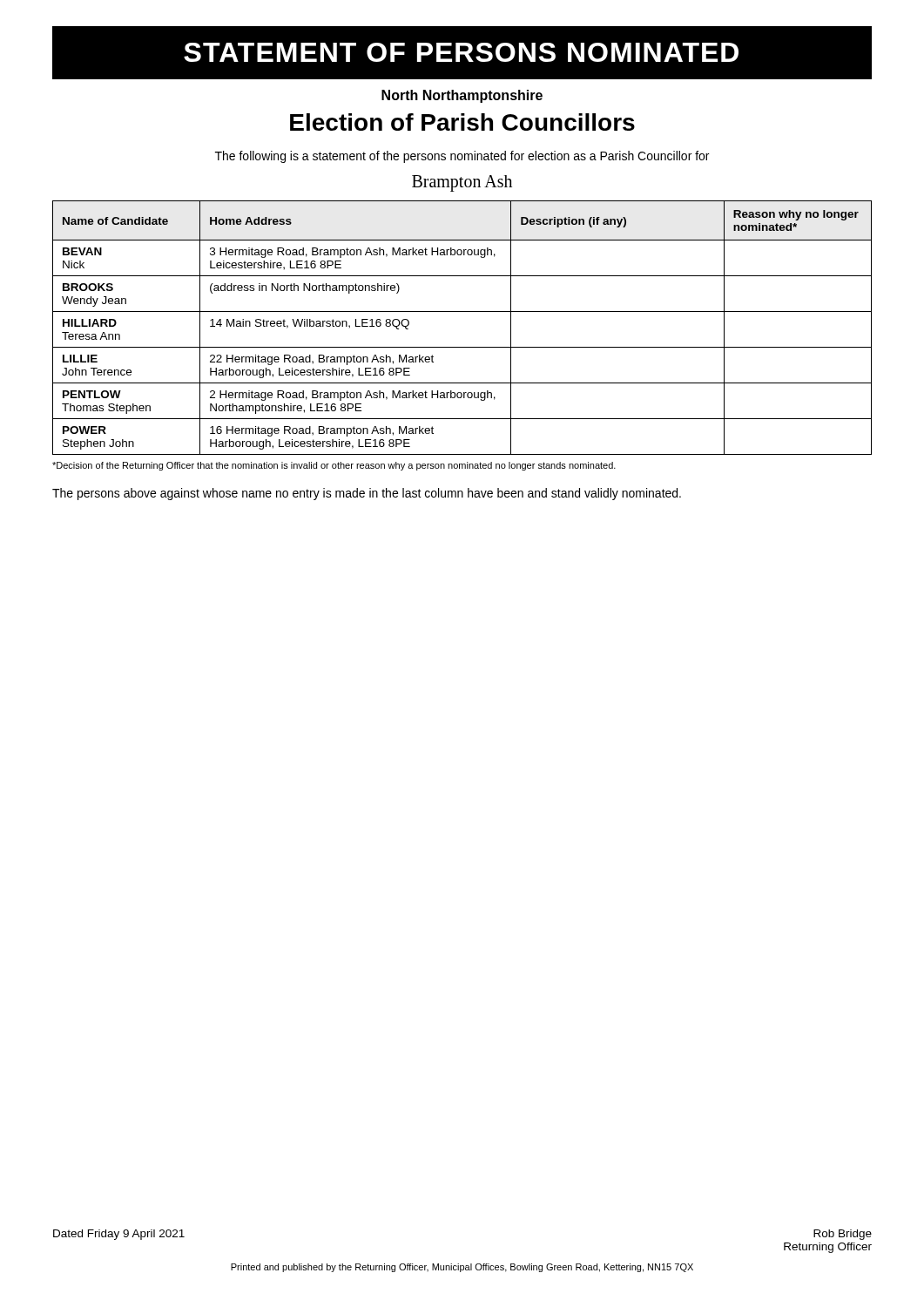Select the title

[x=462, y=53]
